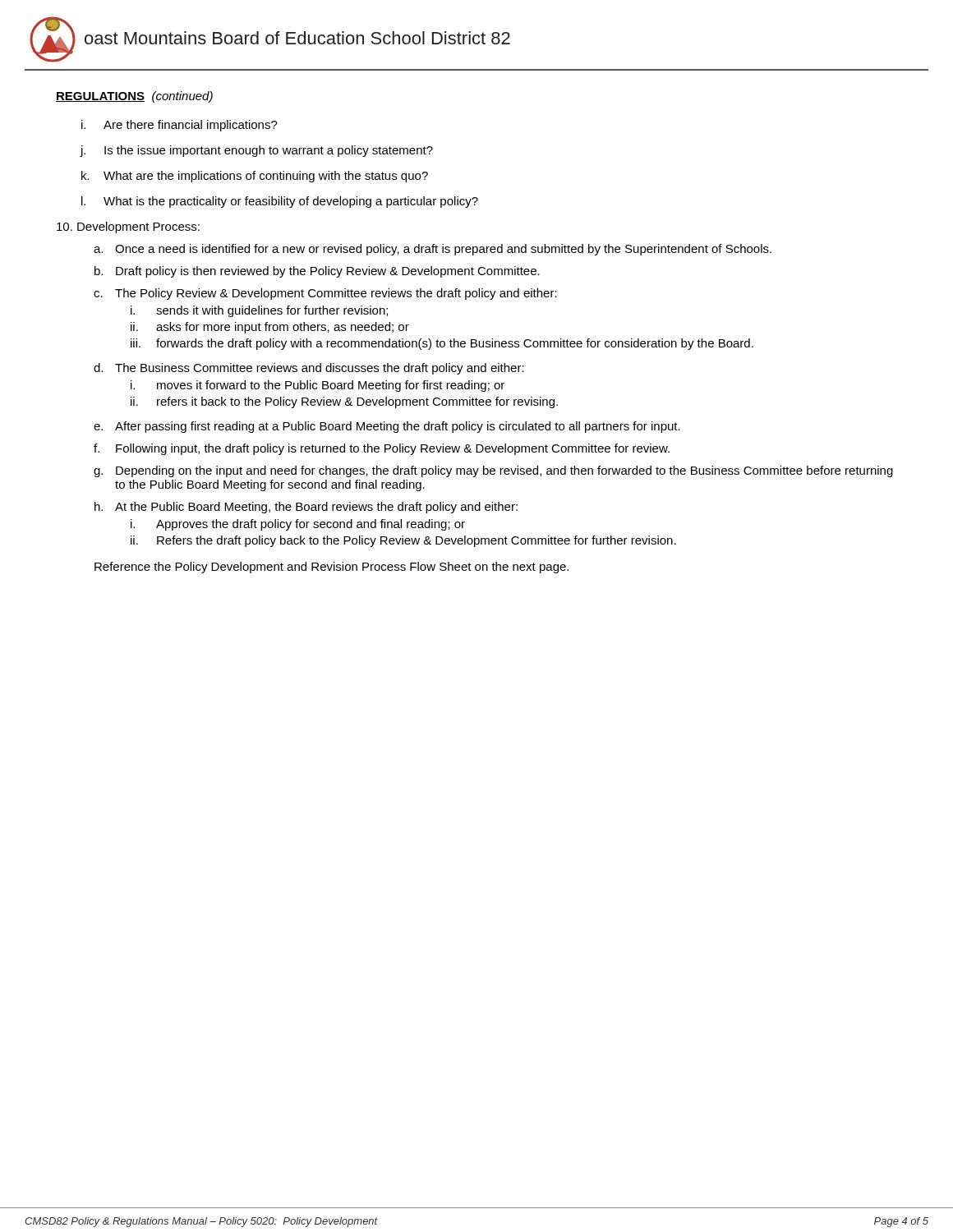This screenshot has height=1232, width=953.
Task: Point to the passage starting "h. At the Public Board Meeting, the"
Action: (385, 524)
